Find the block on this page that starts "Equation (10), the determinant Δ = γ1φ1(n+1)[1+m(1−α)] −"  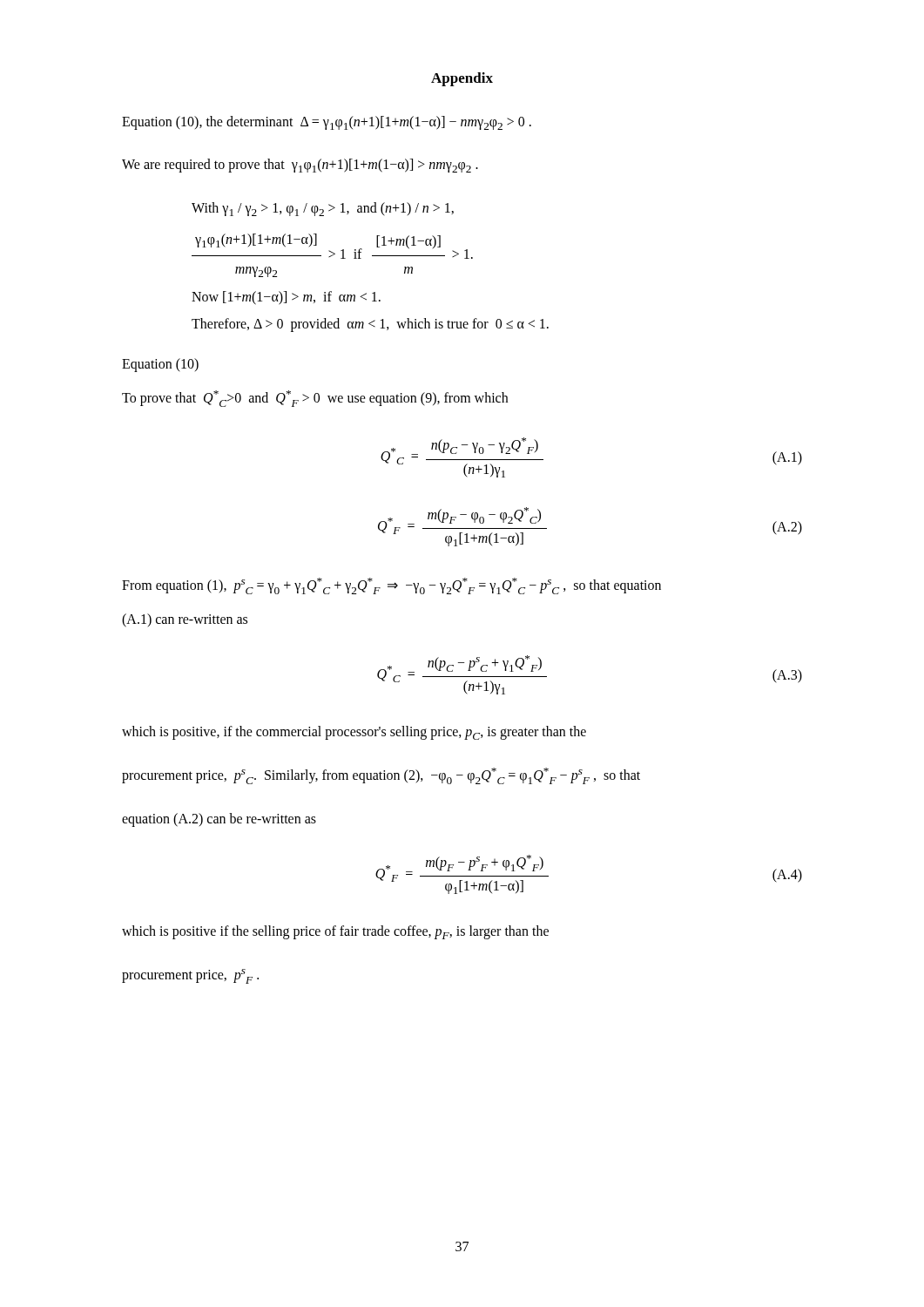click(x=327, y=123)
